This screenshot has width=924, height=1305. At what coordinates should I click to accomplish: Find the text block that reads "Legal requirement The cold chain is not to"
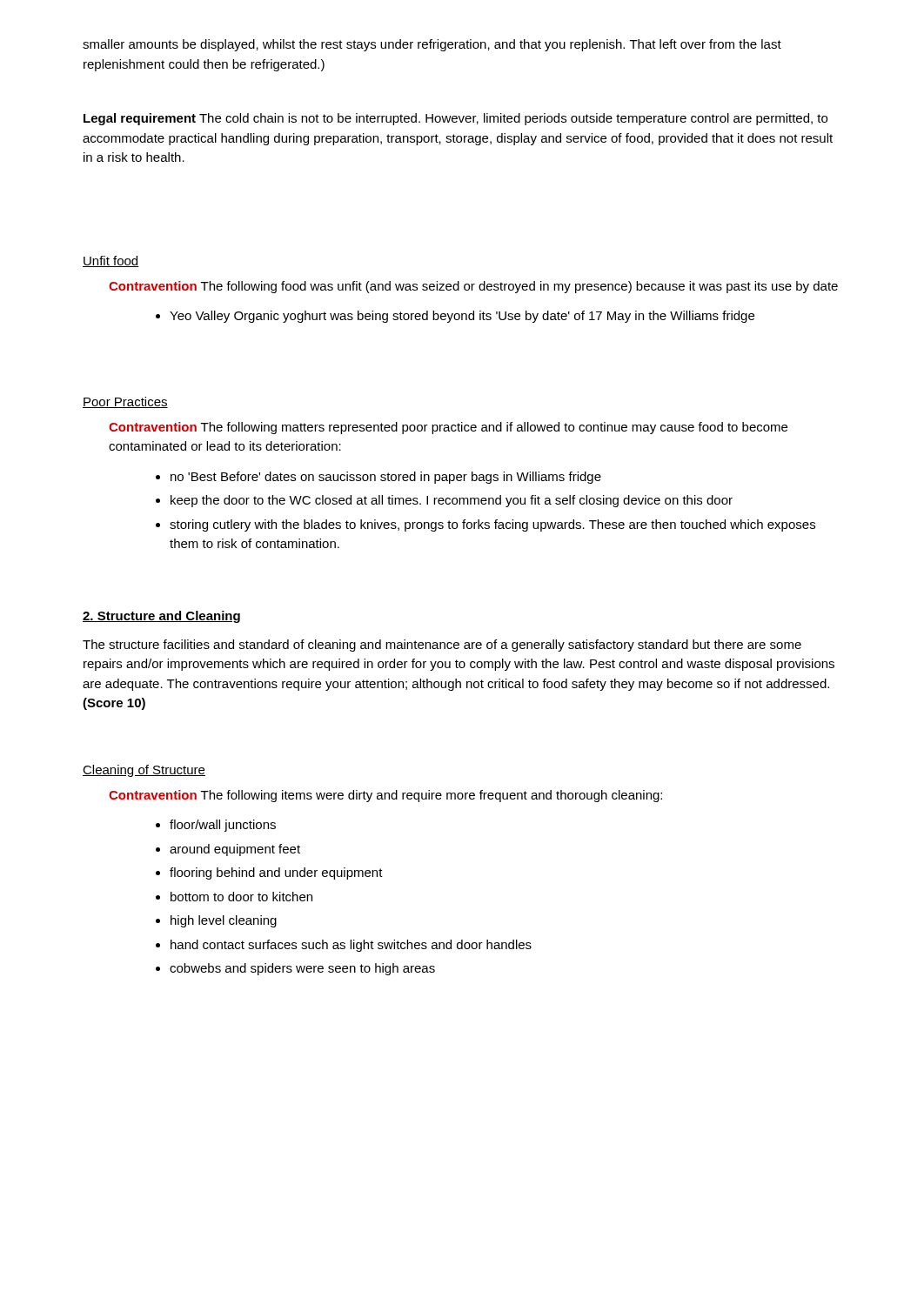(x=458, y=137)
